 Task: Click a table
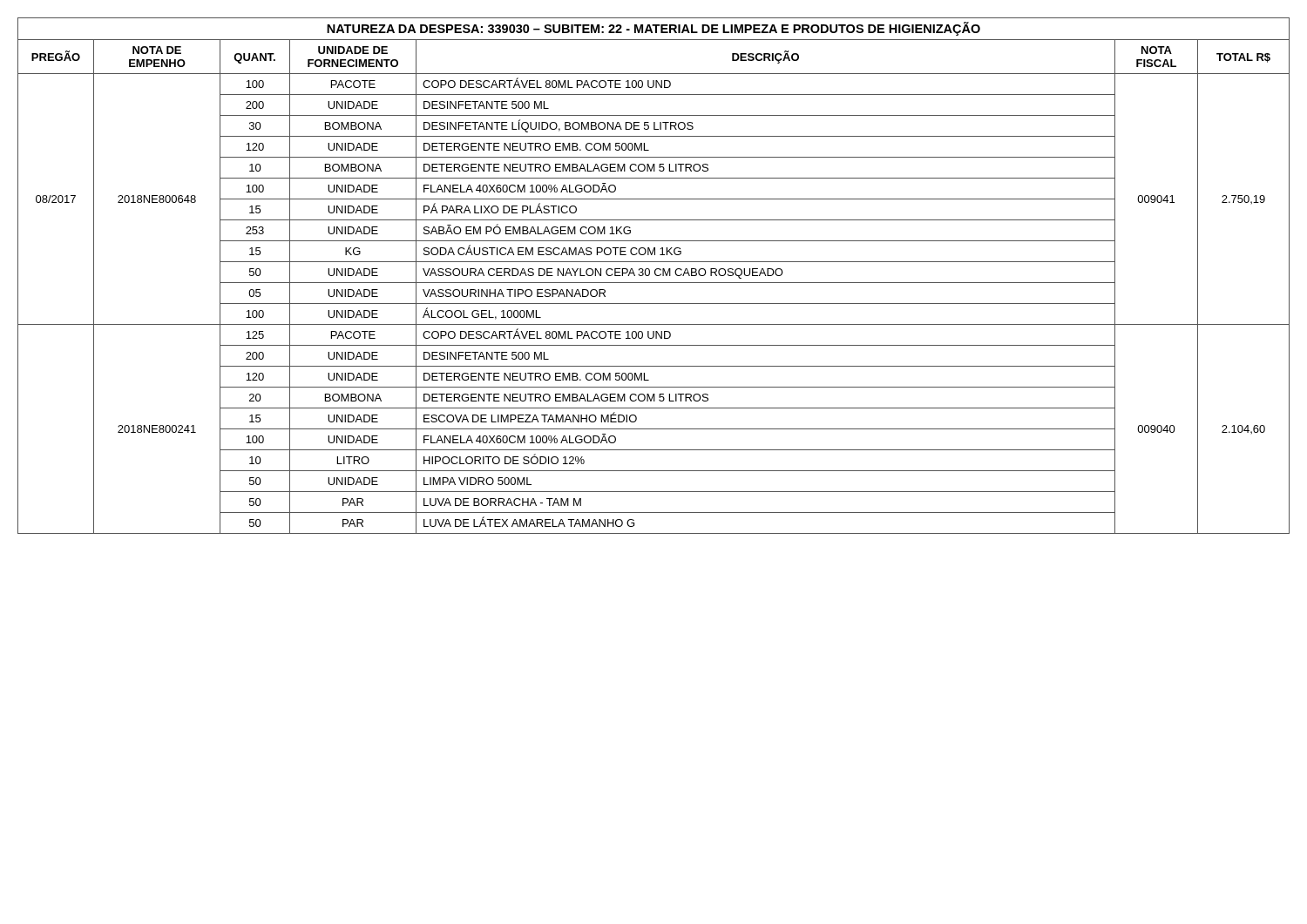point(654,276)
